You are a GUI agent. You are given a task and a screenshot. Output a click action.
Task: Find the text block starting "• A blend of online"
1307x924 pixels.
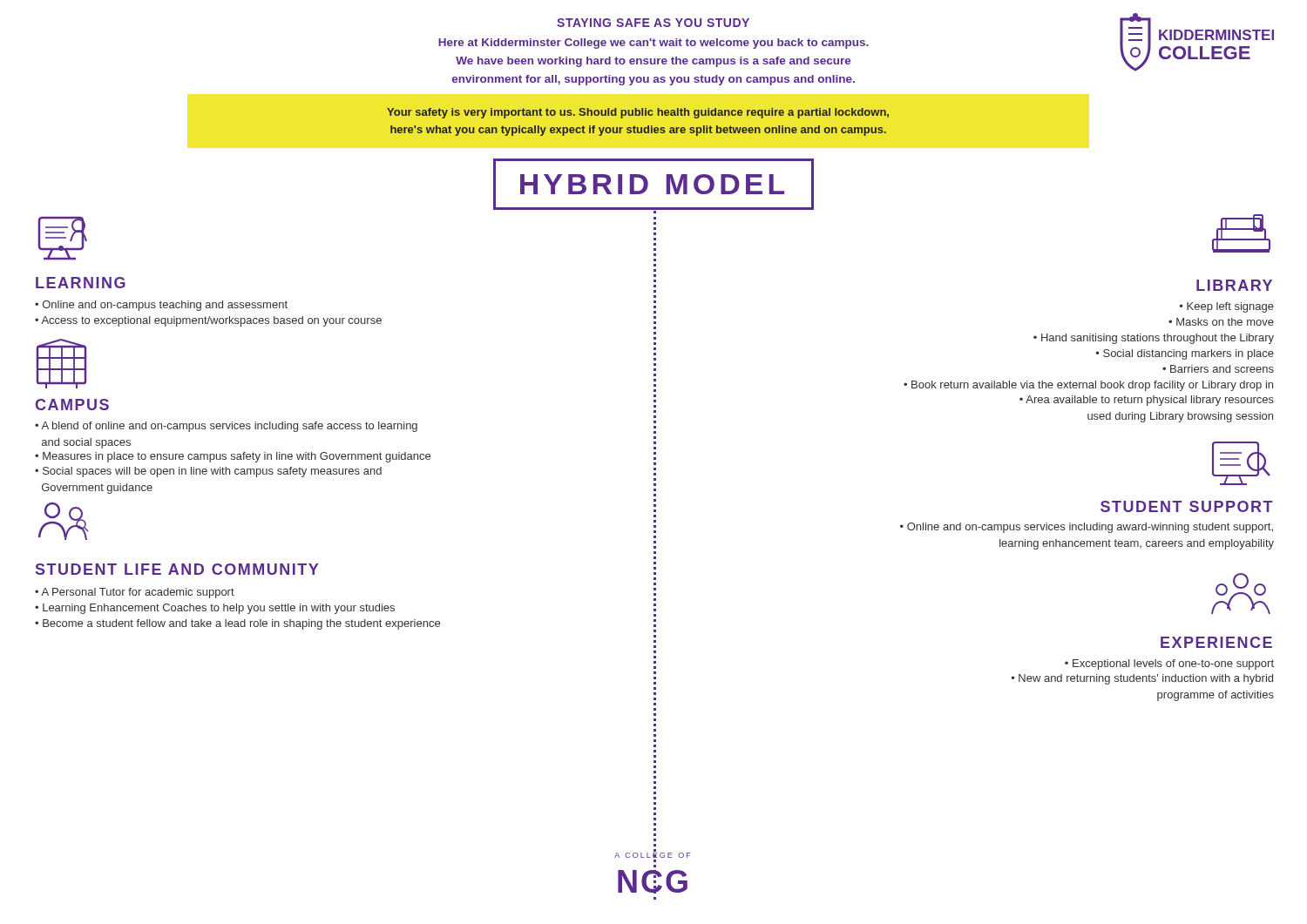(x=318, y=434)
